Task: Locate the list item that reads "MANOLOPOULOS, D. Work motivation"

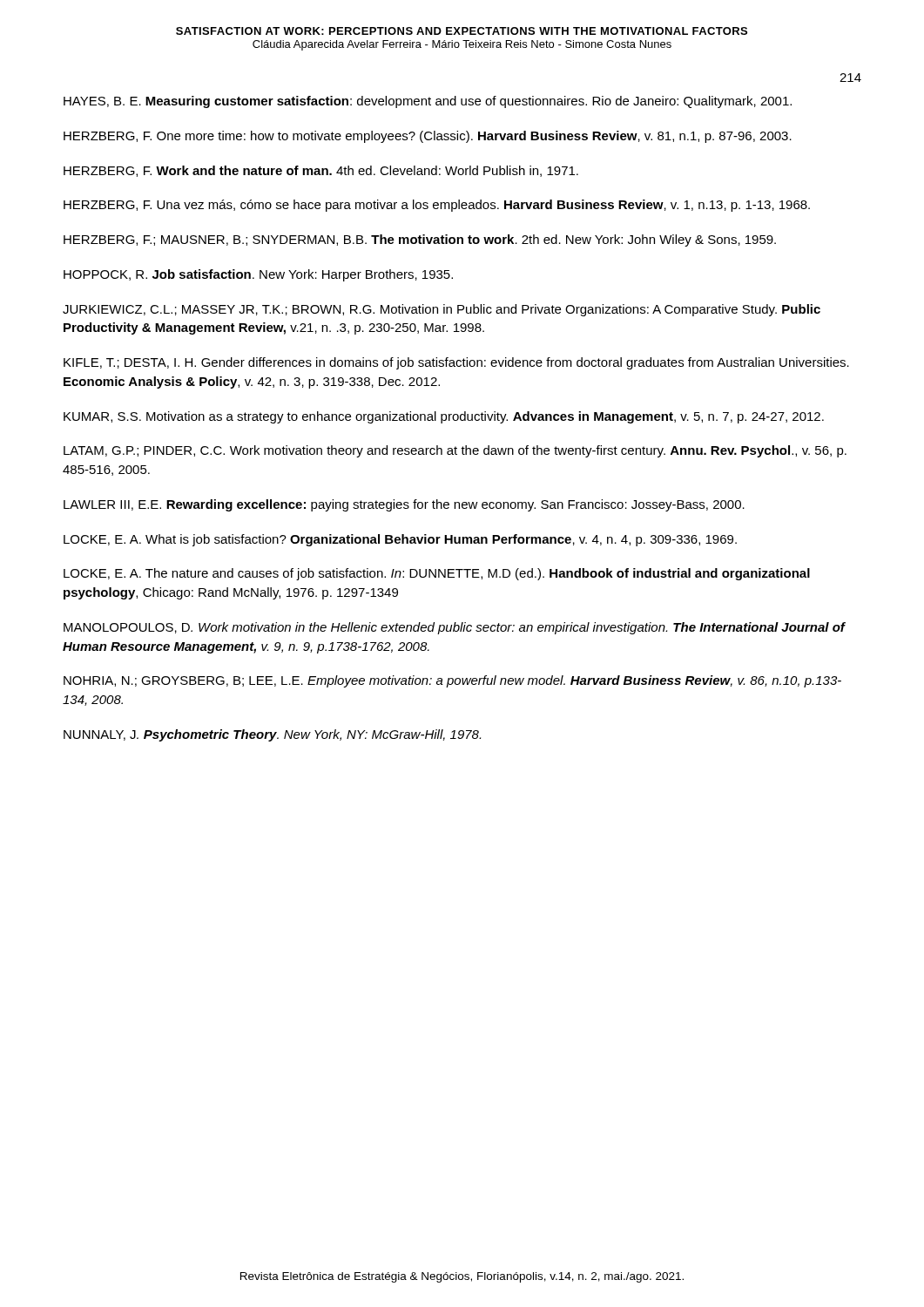Action: [454, 636]
